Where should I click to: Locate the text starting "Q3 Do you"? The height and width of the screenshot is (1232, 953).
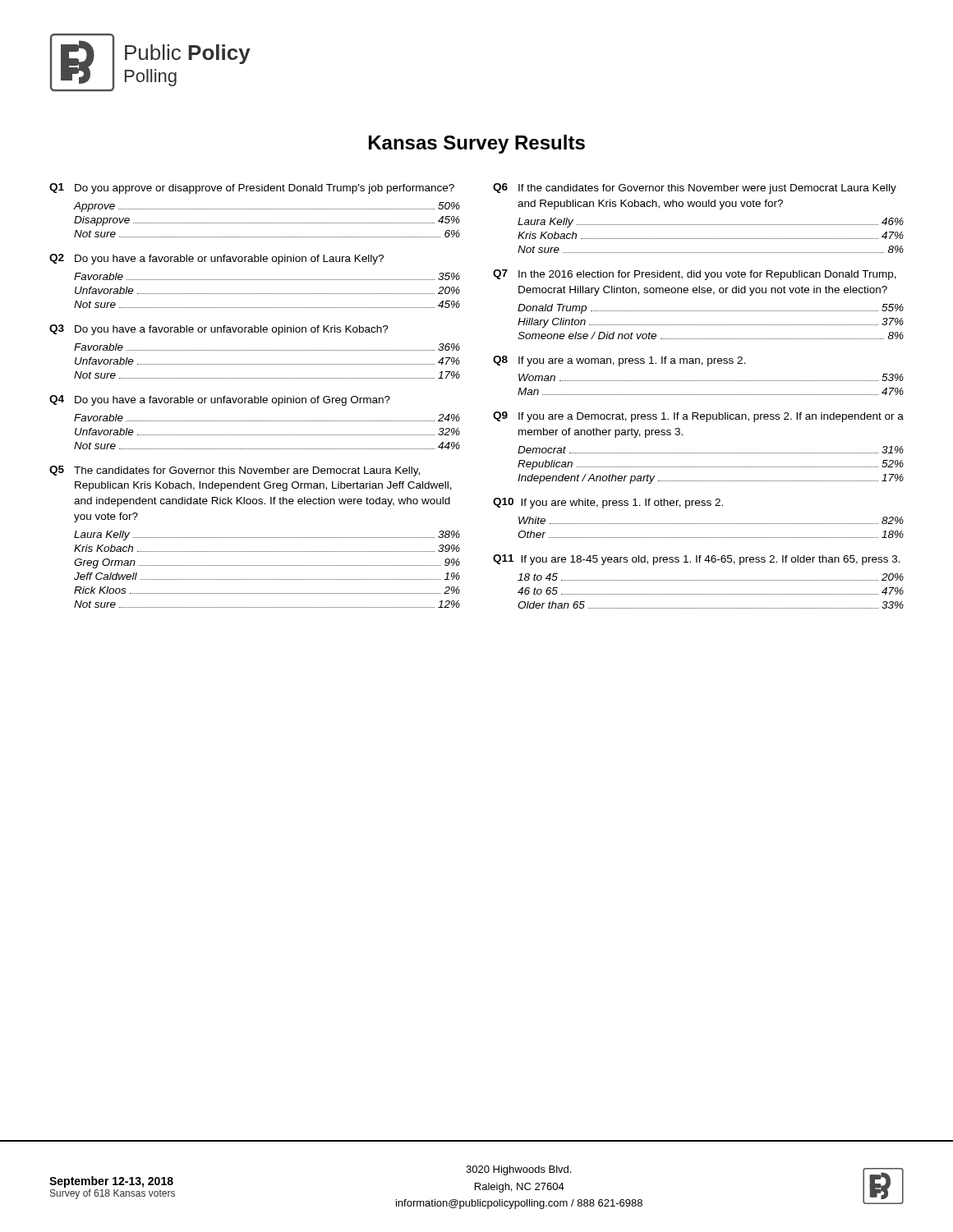point(255,351)
